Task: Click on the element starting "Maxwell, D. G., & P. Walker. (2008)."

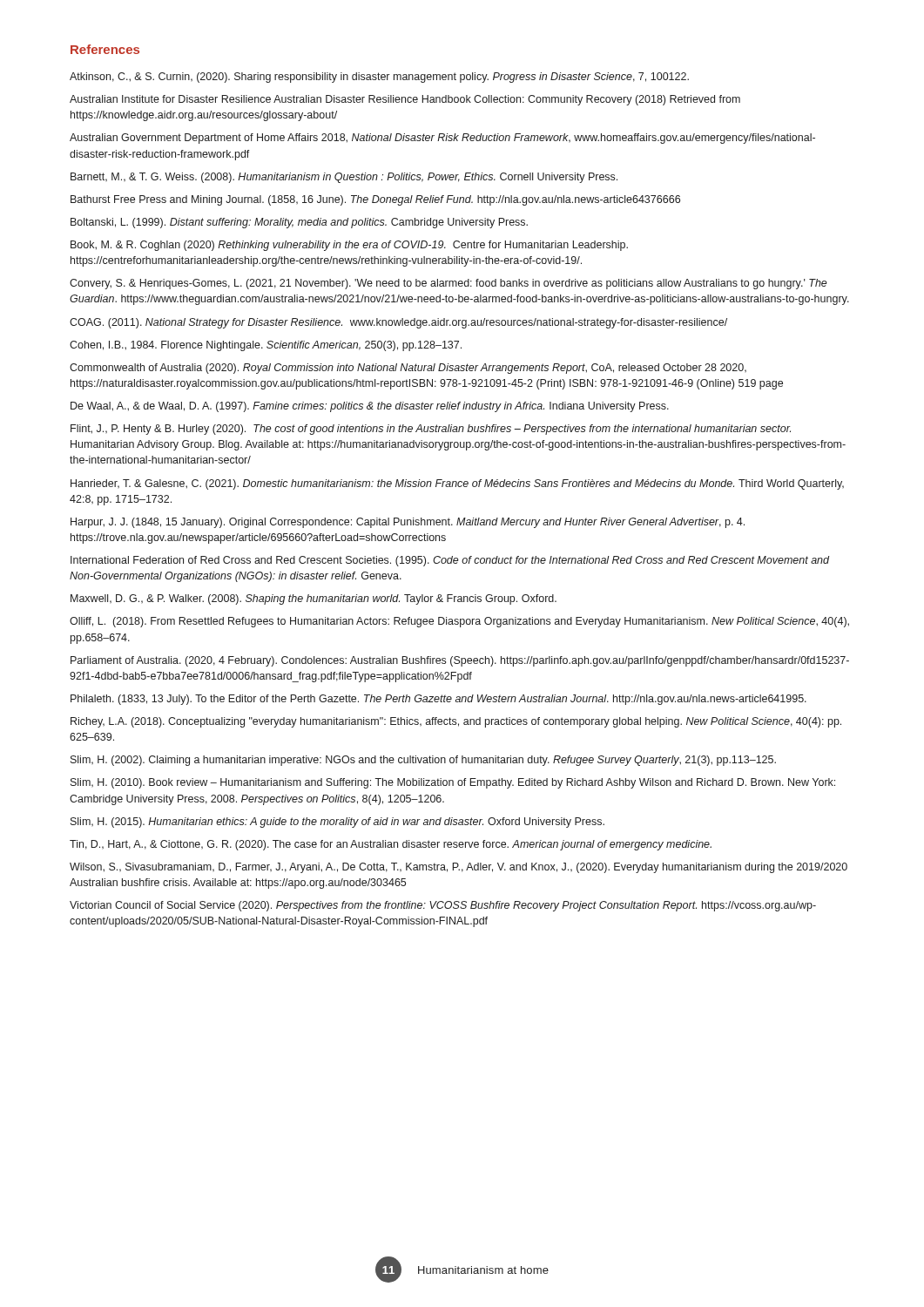Action: [313, 599]
